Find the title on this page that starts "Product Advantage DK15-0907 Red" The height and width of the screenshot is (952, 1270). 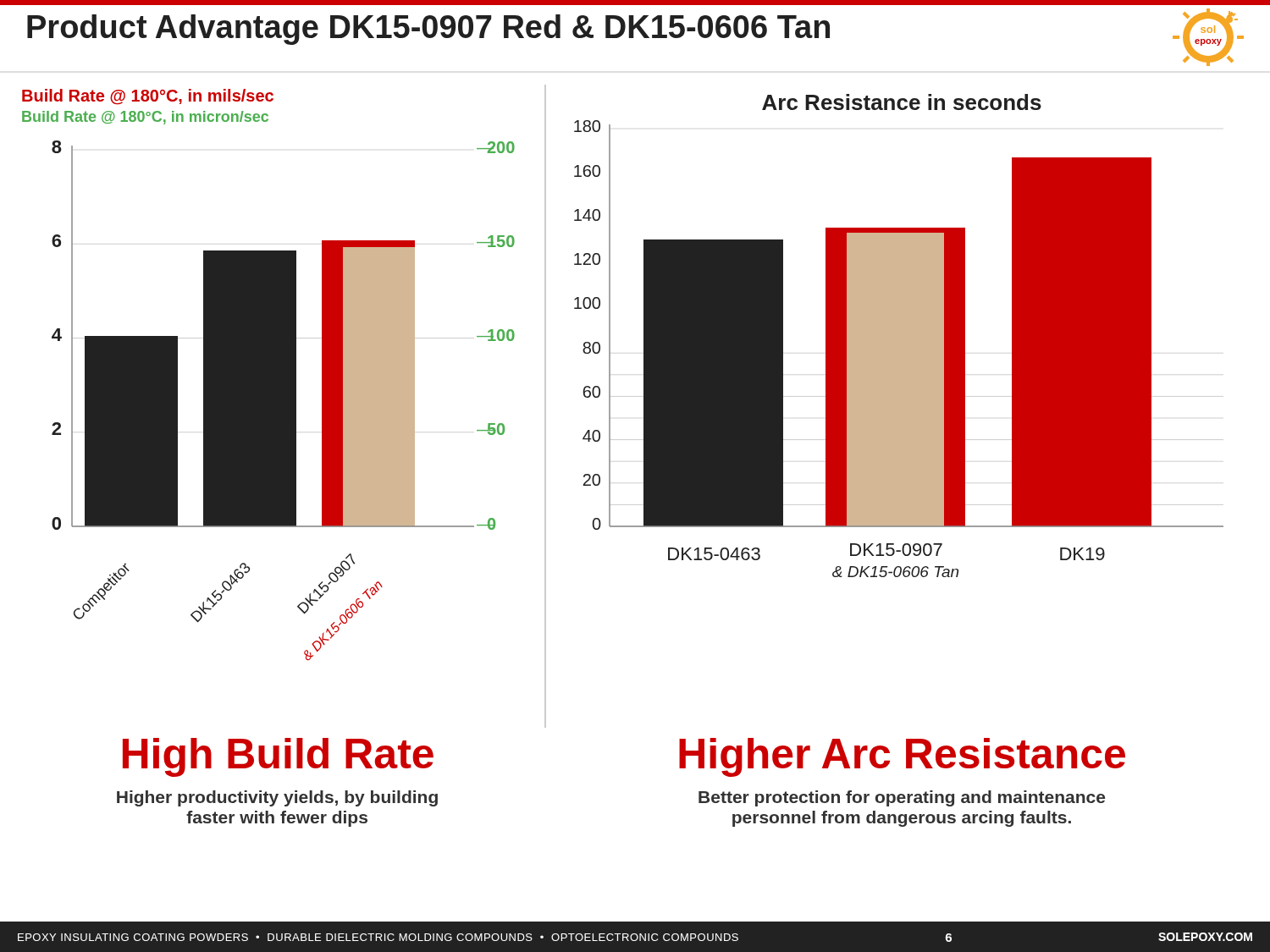pyautogui.click(x=429, y=27)
